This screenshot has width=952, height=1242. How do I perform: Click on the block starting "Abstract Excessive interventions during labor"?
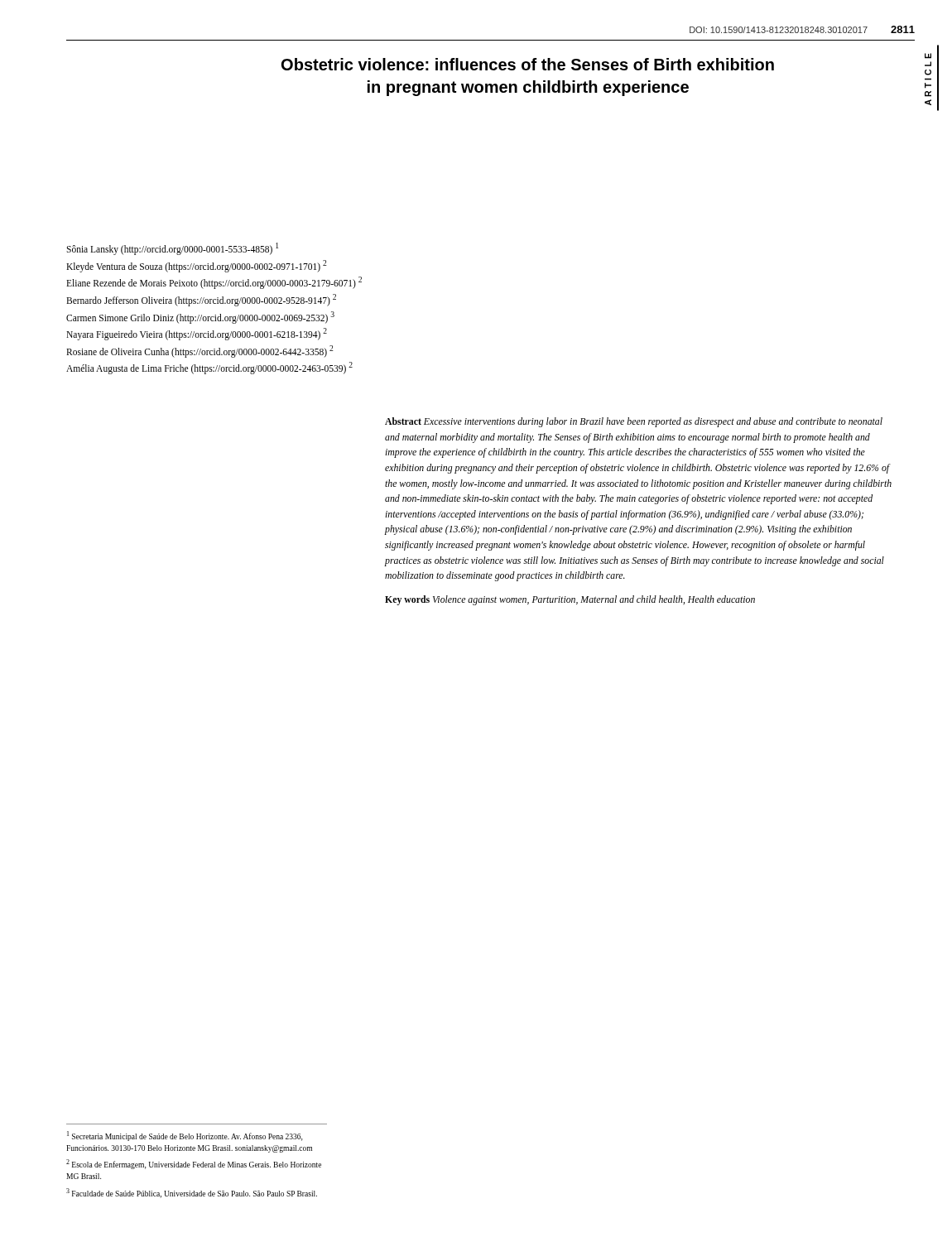pyautogui.click(x=640, y=511)
